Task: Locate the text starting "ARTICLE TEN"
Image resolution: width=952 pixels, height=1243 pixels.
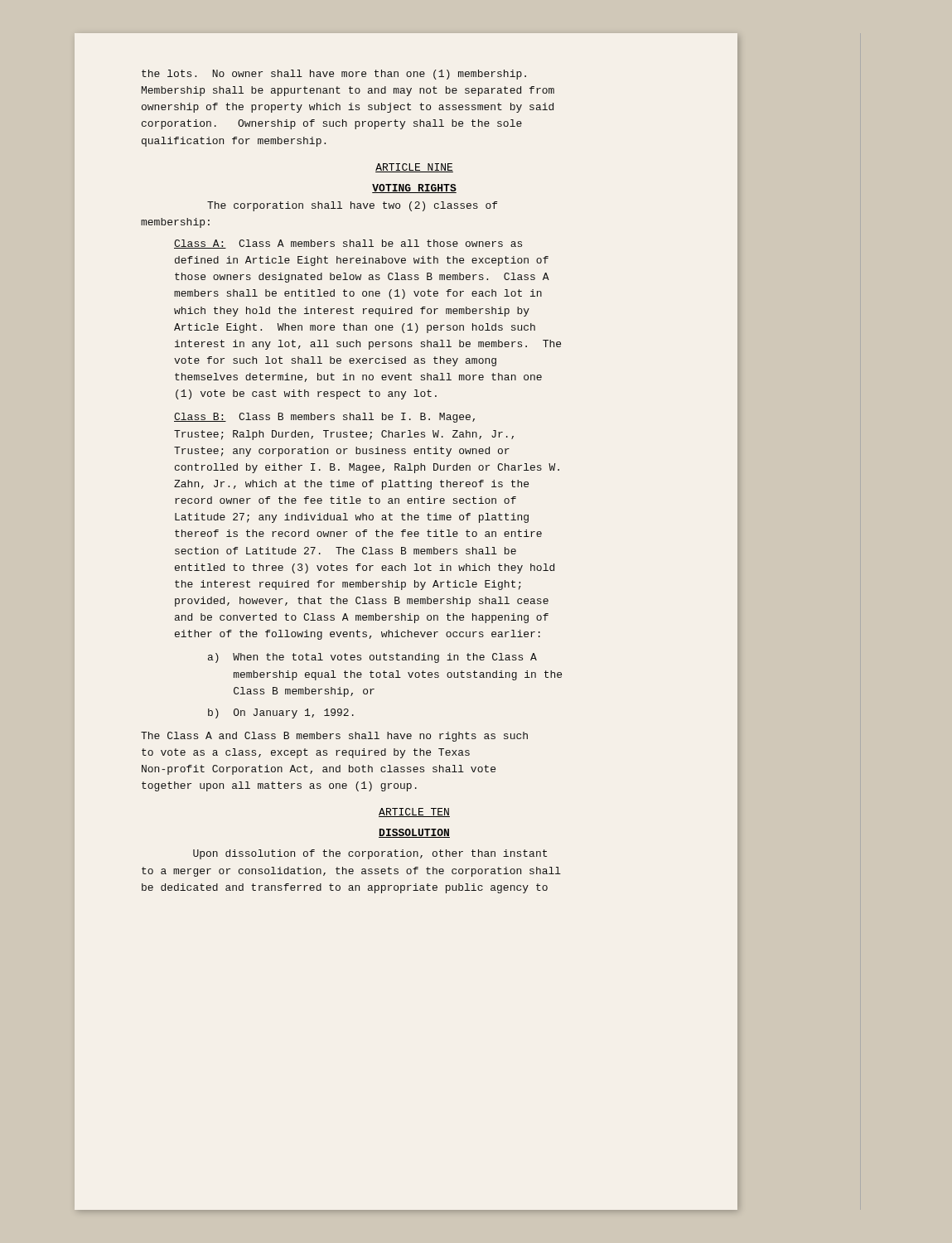Action: click(x=414, y=813)
